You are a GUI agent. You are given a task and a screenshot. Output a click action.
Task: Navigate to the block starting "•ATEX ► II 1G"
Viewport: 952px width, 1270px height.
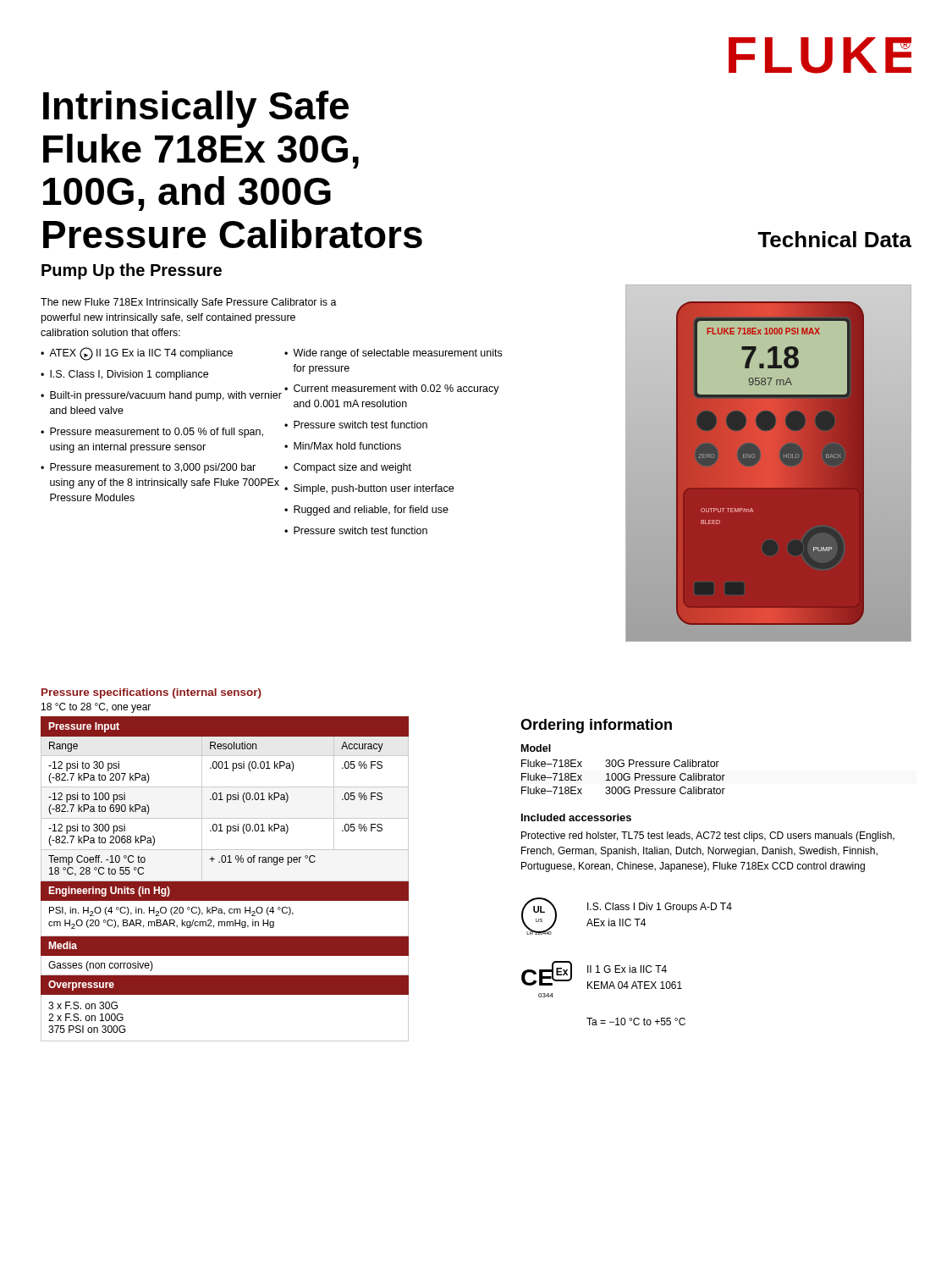click(137, 354)
